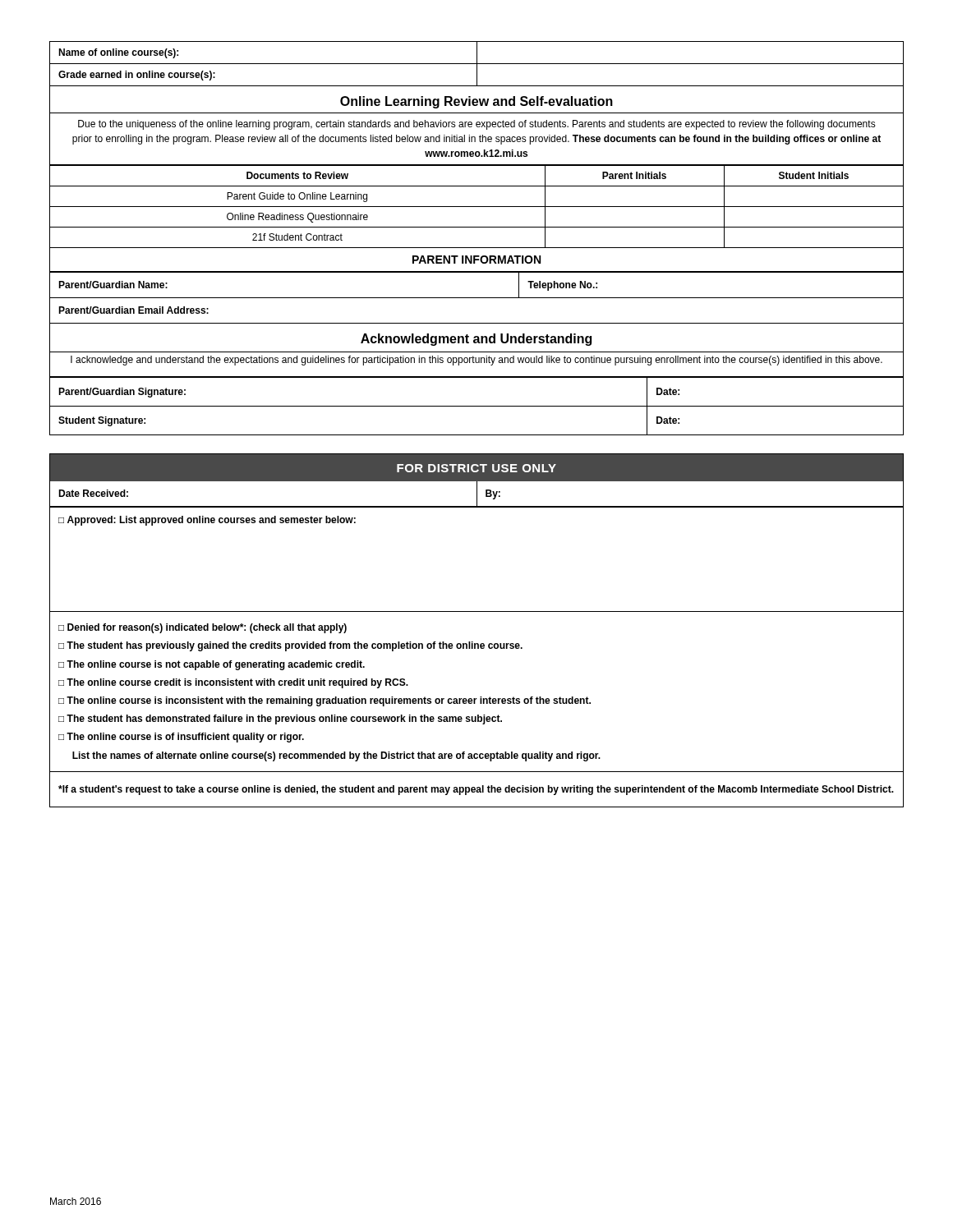Find the section header that says "Acknowledgment and Understanding"
953x1232 pixels.
[476, 339]
